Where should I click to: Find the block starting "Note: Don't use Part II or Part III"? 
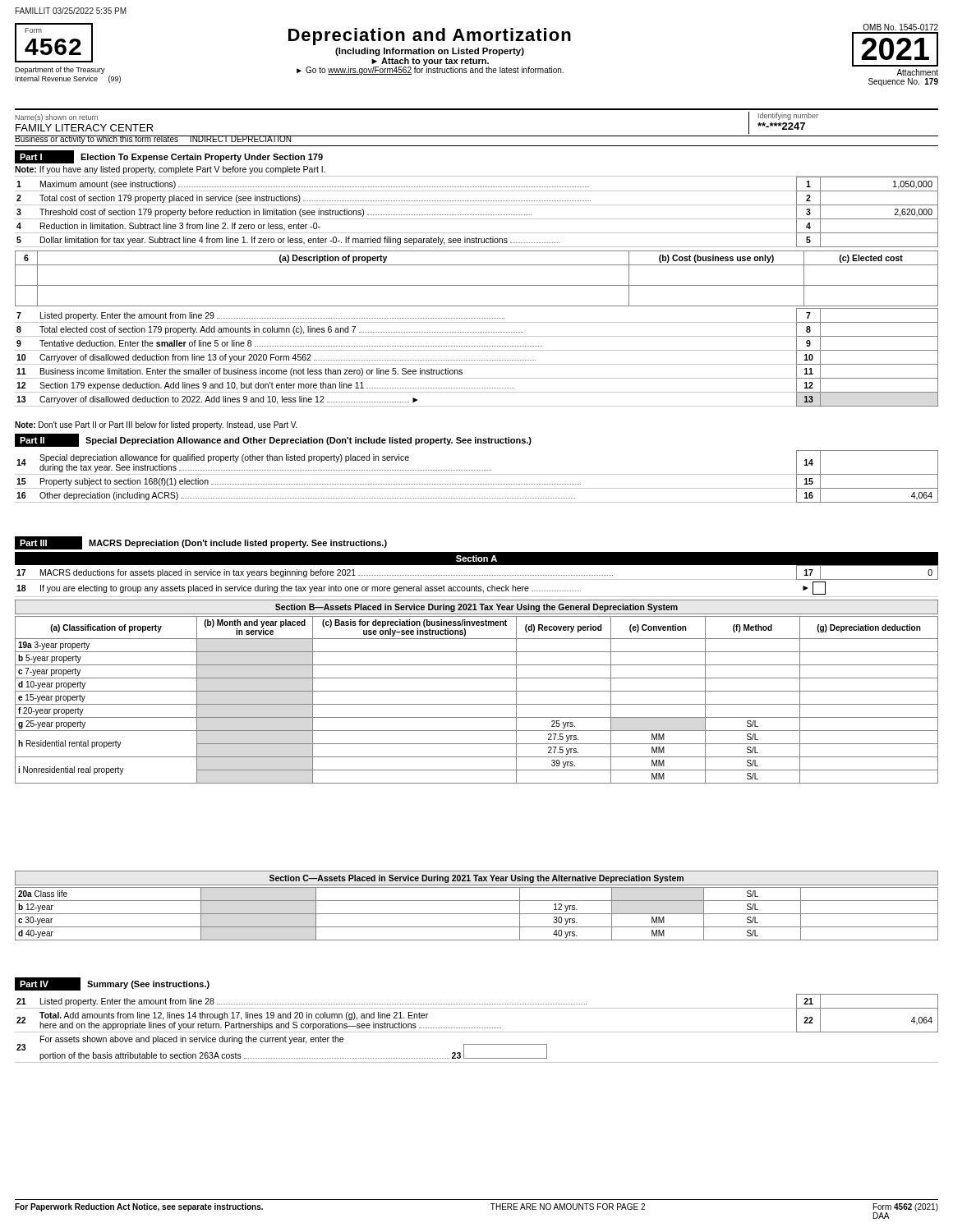click(x=156, y=425)
